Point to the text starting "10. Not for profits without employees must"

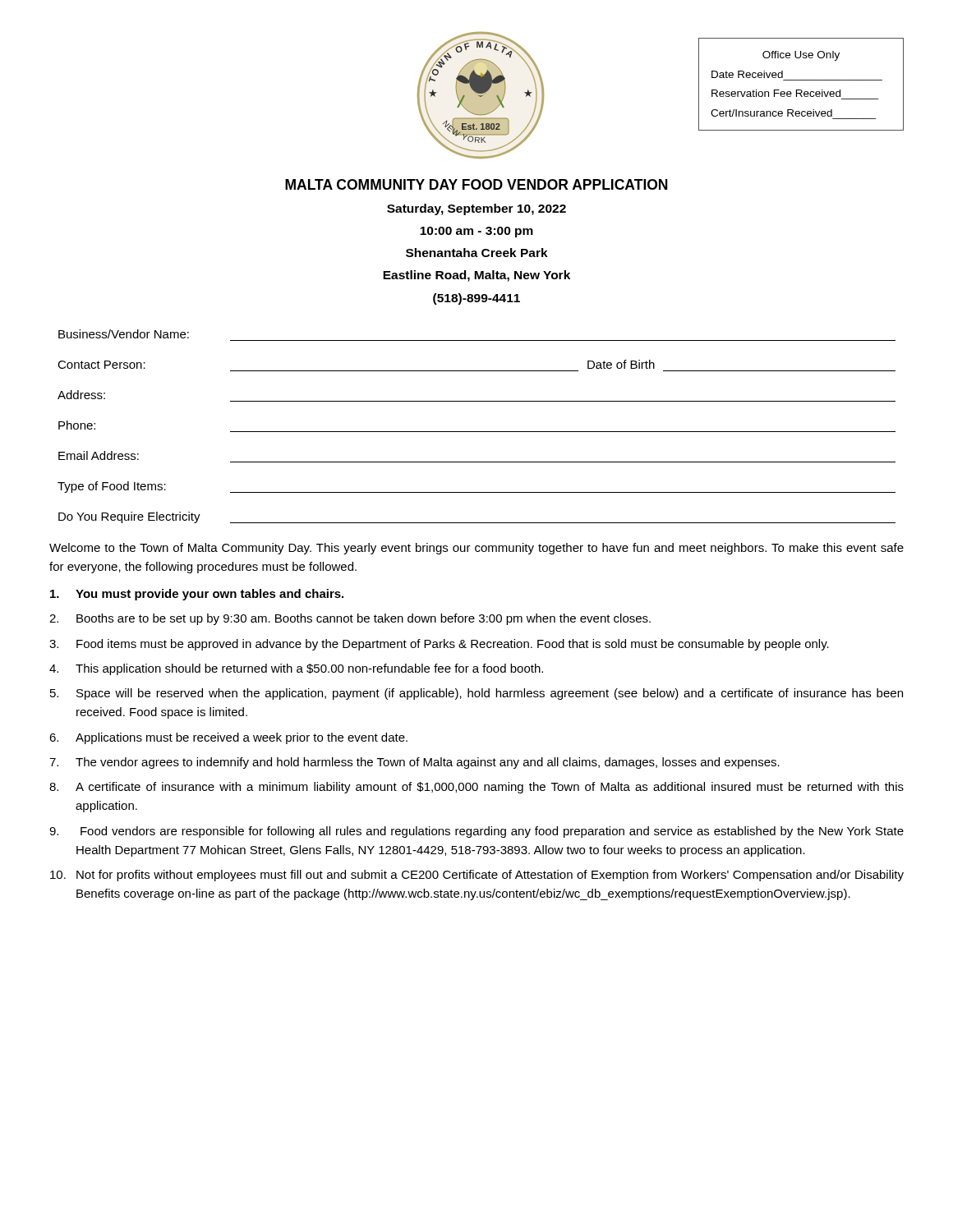click(476, 884)
